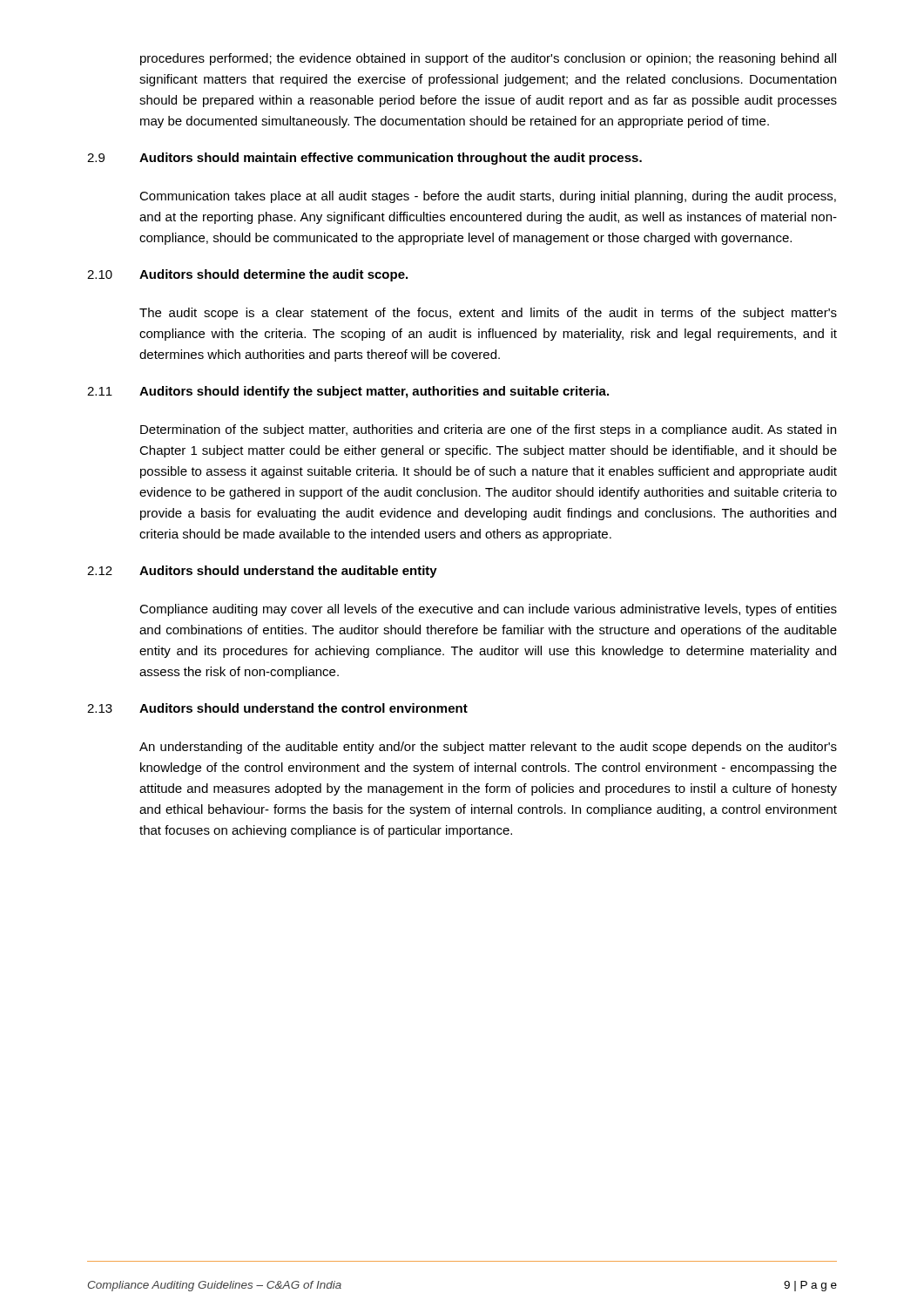Point to the element starting "Communication takes place at all audit stages -"
The width and height of the screenshot is (924, 1307).
(488, 217)
